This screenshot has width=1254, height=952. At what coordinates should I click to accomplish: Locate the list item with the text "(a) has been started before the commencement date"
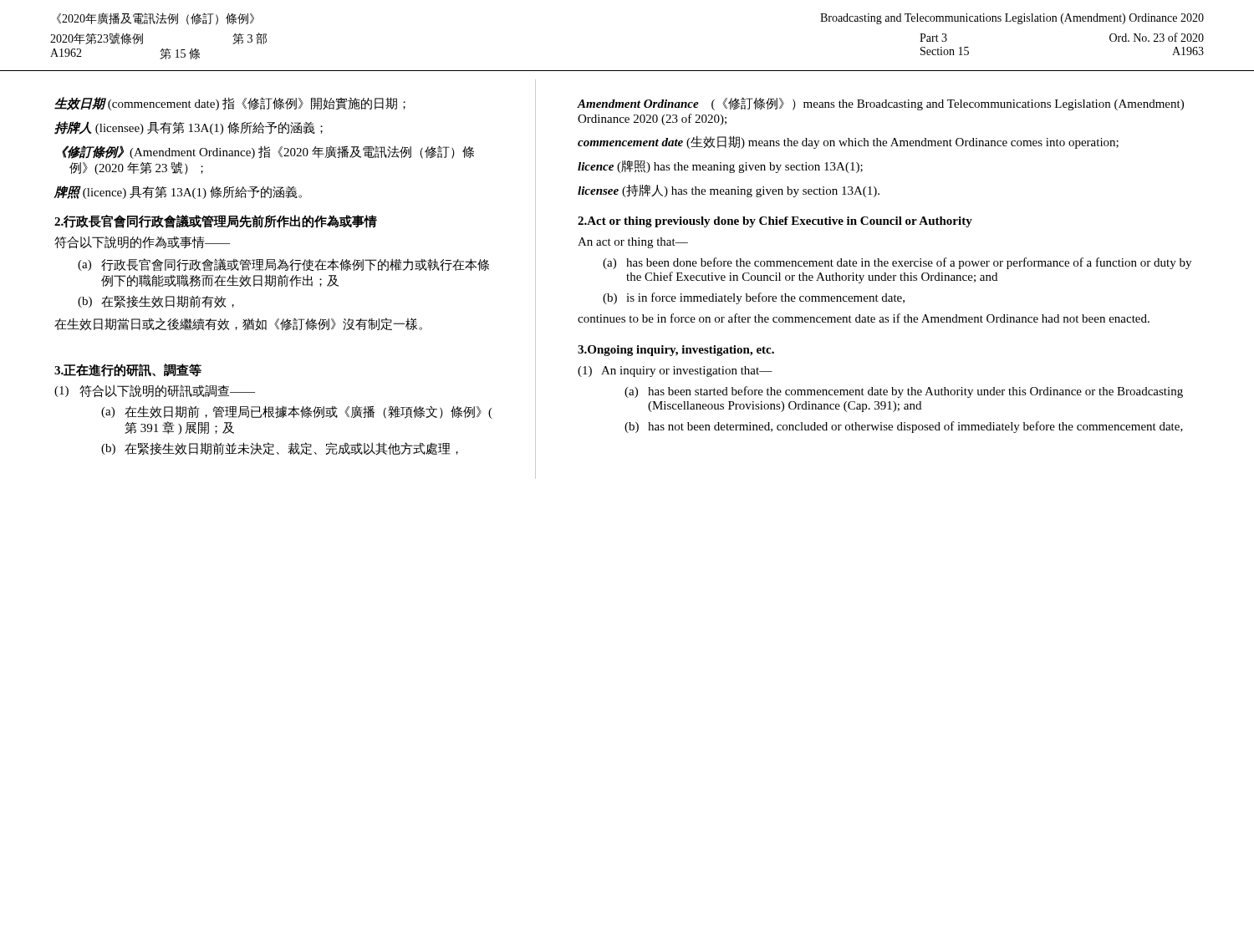[914, 399]
